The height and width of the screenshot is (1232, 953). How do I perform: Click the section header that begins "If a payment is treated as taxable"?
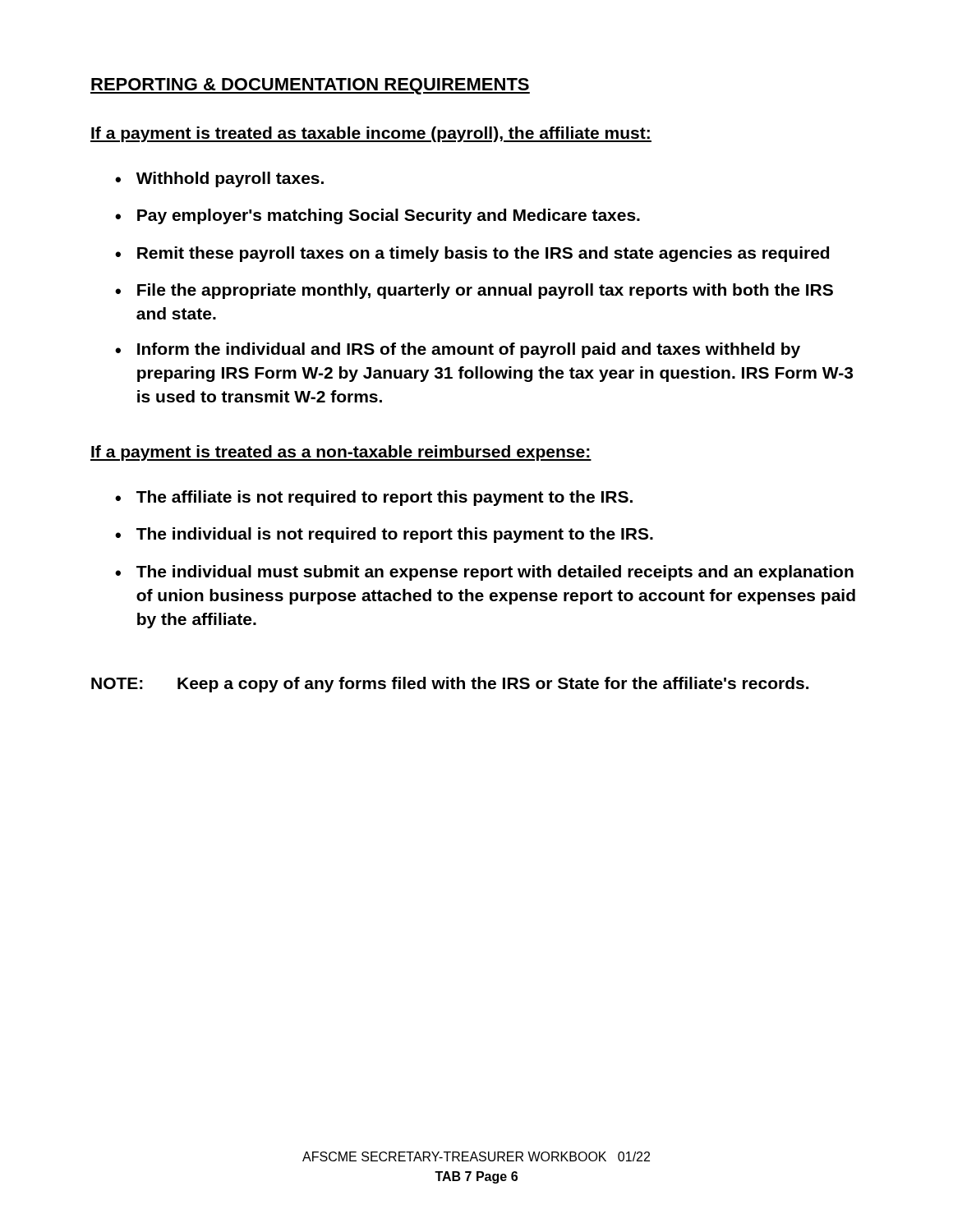[x=371, y=133]
